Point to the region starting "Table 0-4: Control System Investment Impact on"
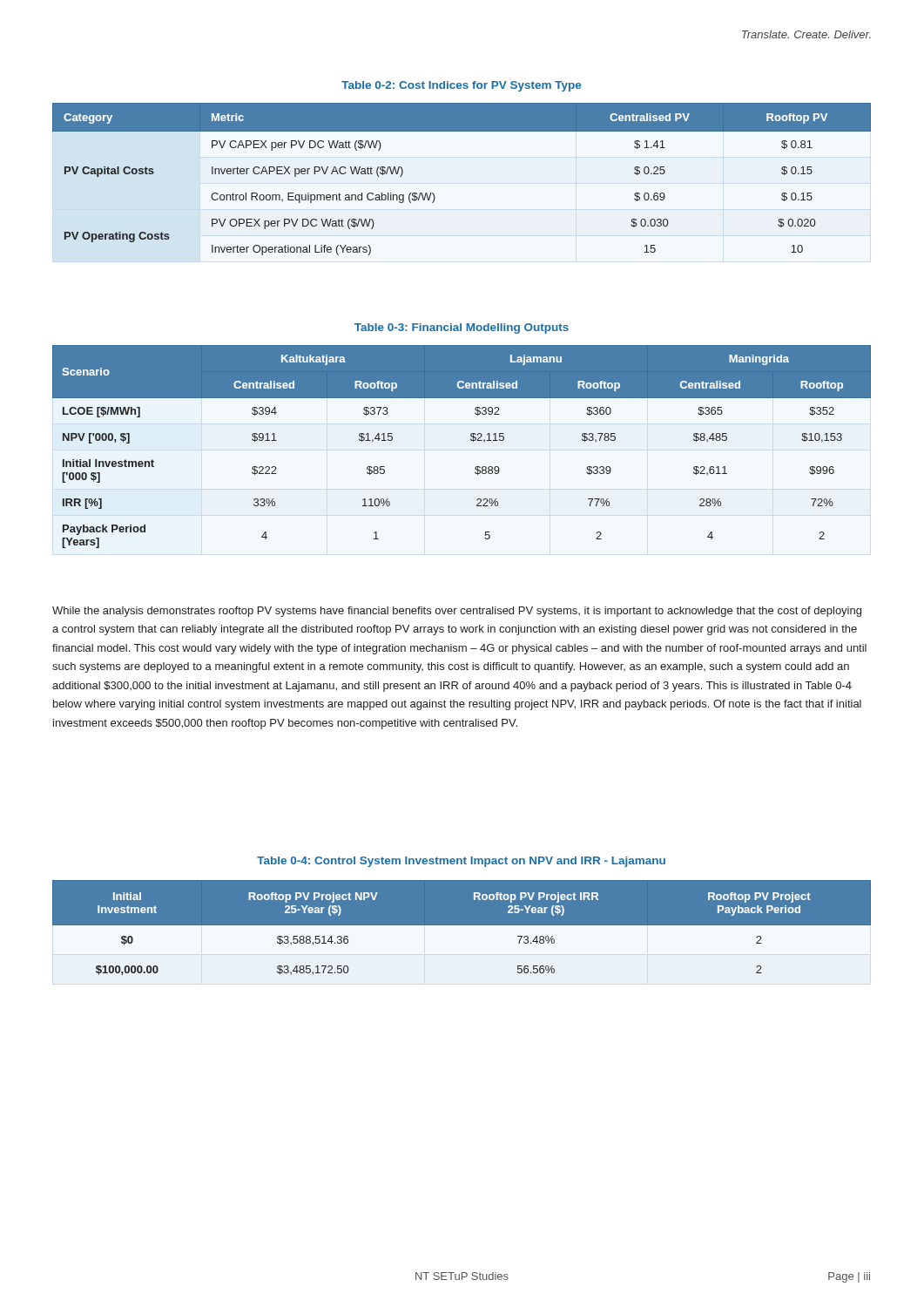The width and height of the screenshot is (924, 1307). click(462, 860)
